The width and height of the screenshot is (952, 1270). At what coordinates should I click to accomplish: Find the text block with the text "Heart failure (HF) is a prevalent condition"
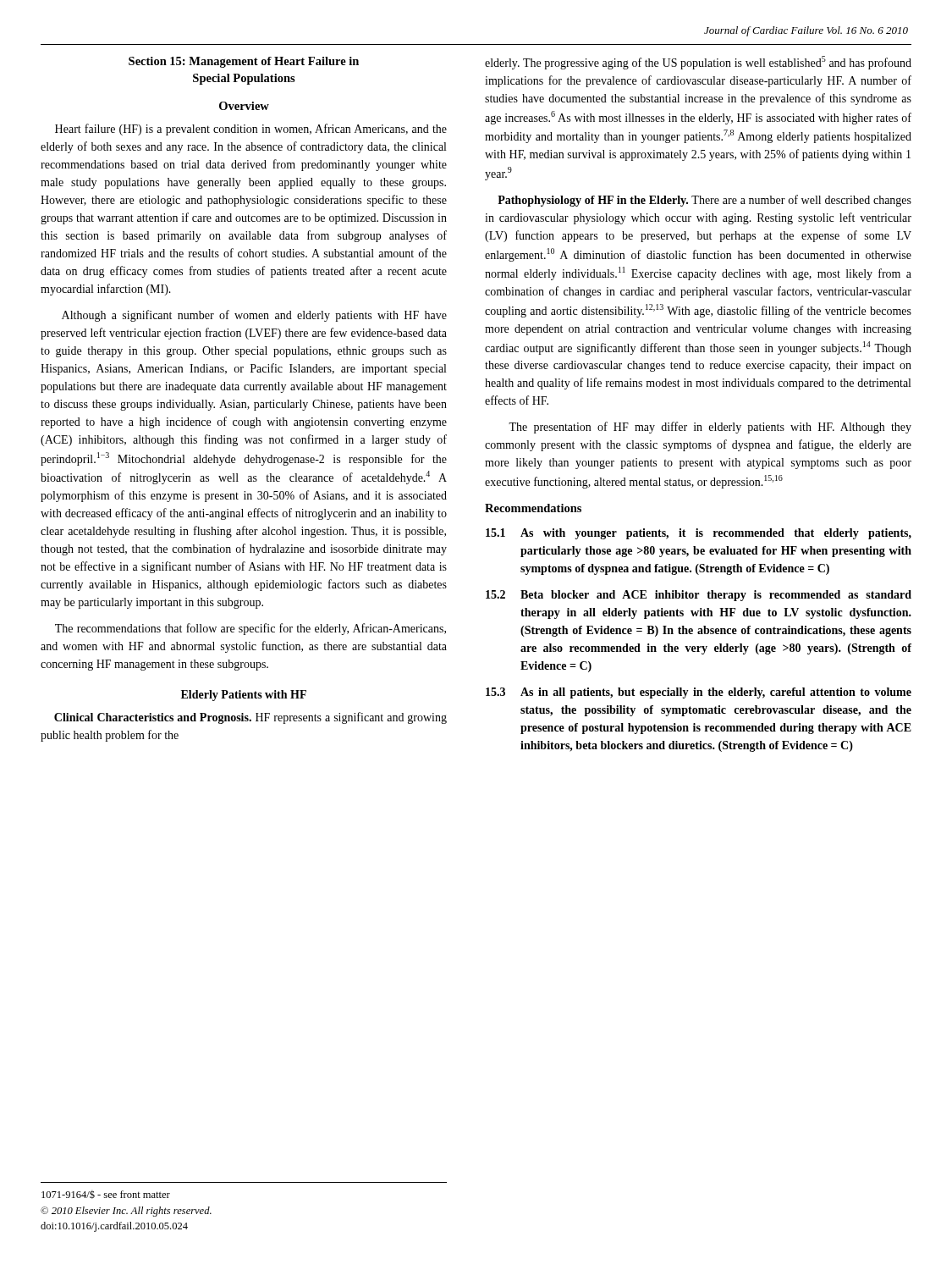(244, 209)
